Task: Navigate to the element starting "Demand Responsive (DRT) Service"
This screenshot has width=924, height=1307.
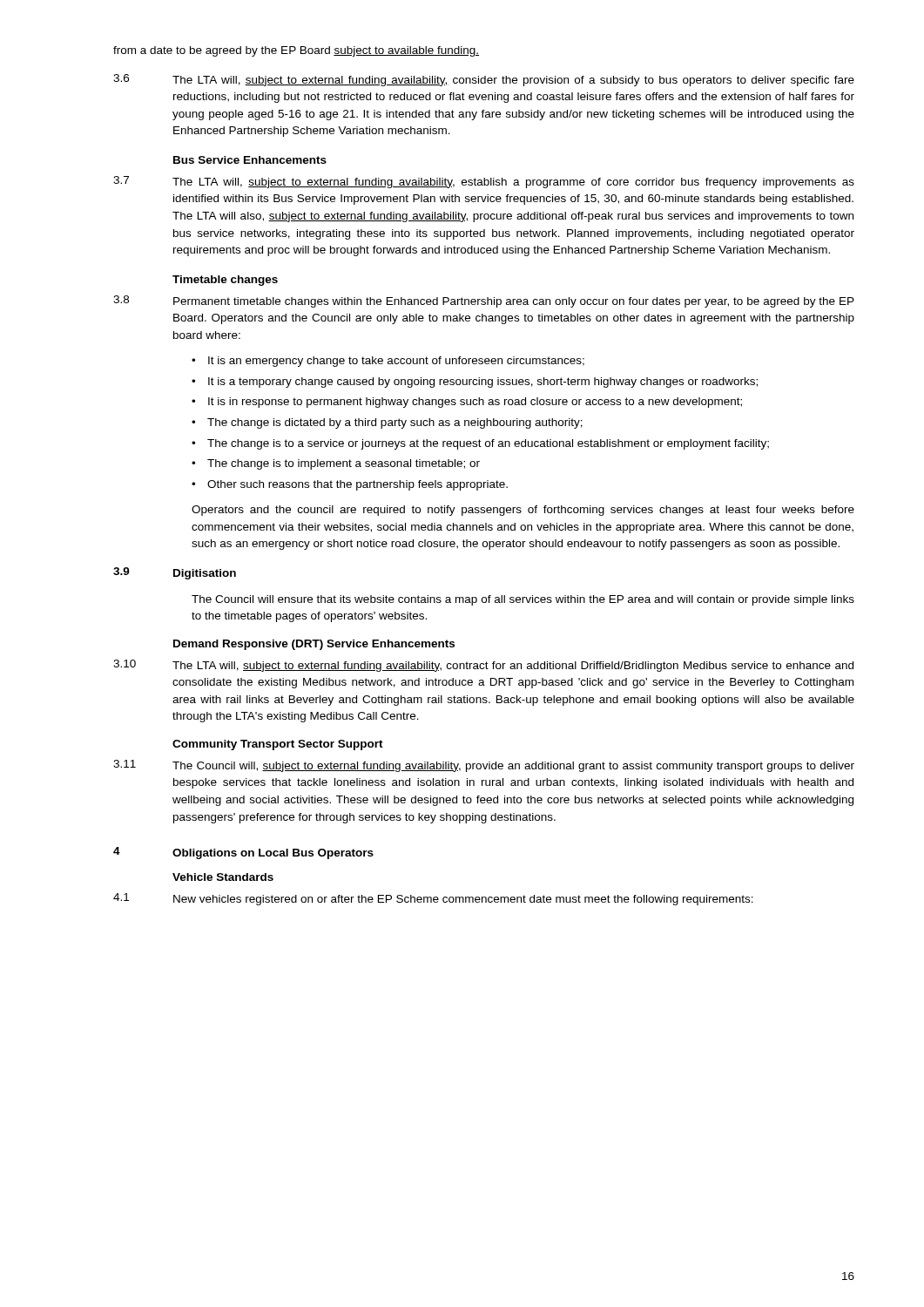Action: (314, 643)
